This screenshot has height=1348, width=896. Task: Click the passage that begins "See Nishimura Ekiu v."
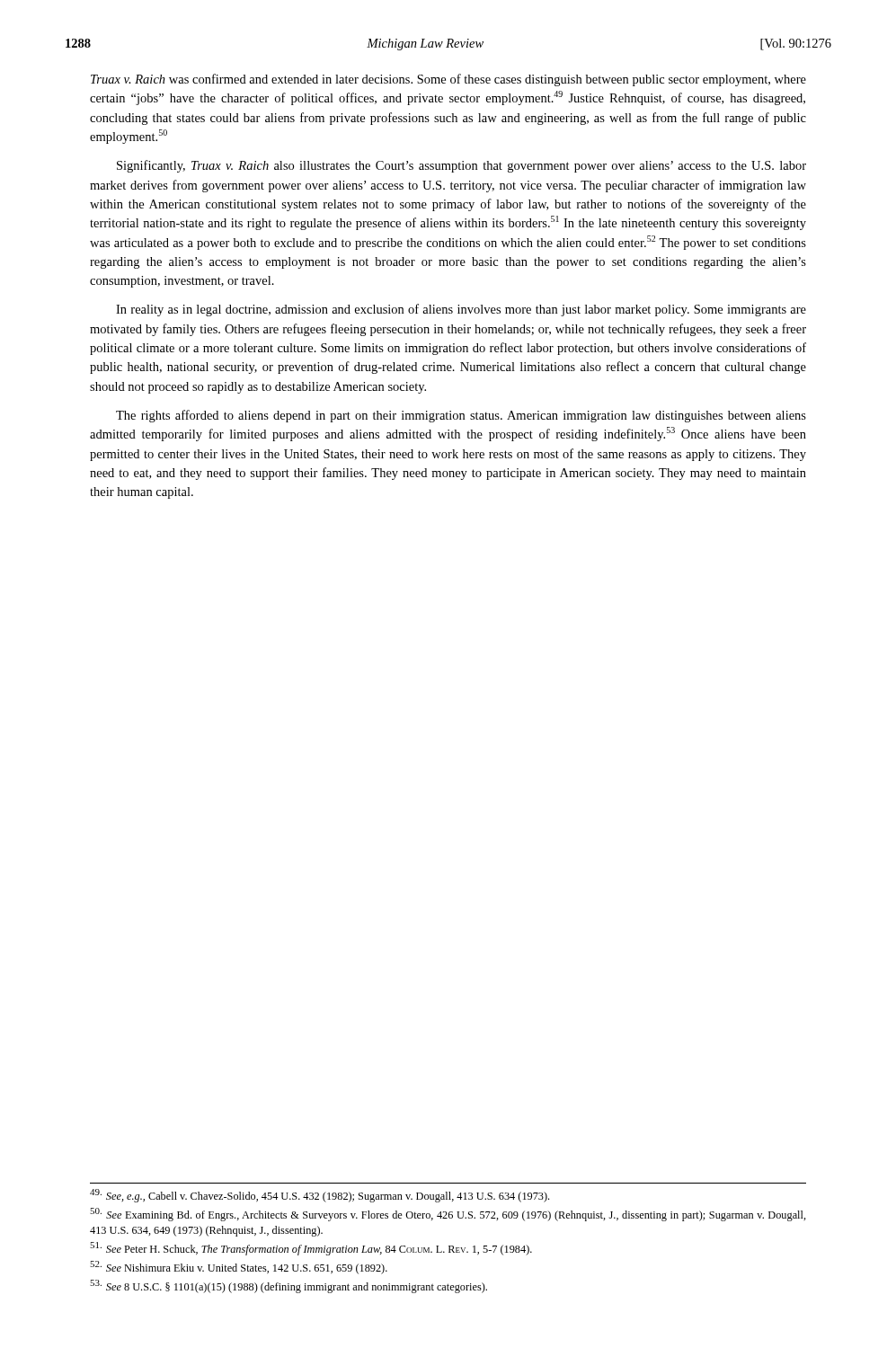[x=239, y=1268]
